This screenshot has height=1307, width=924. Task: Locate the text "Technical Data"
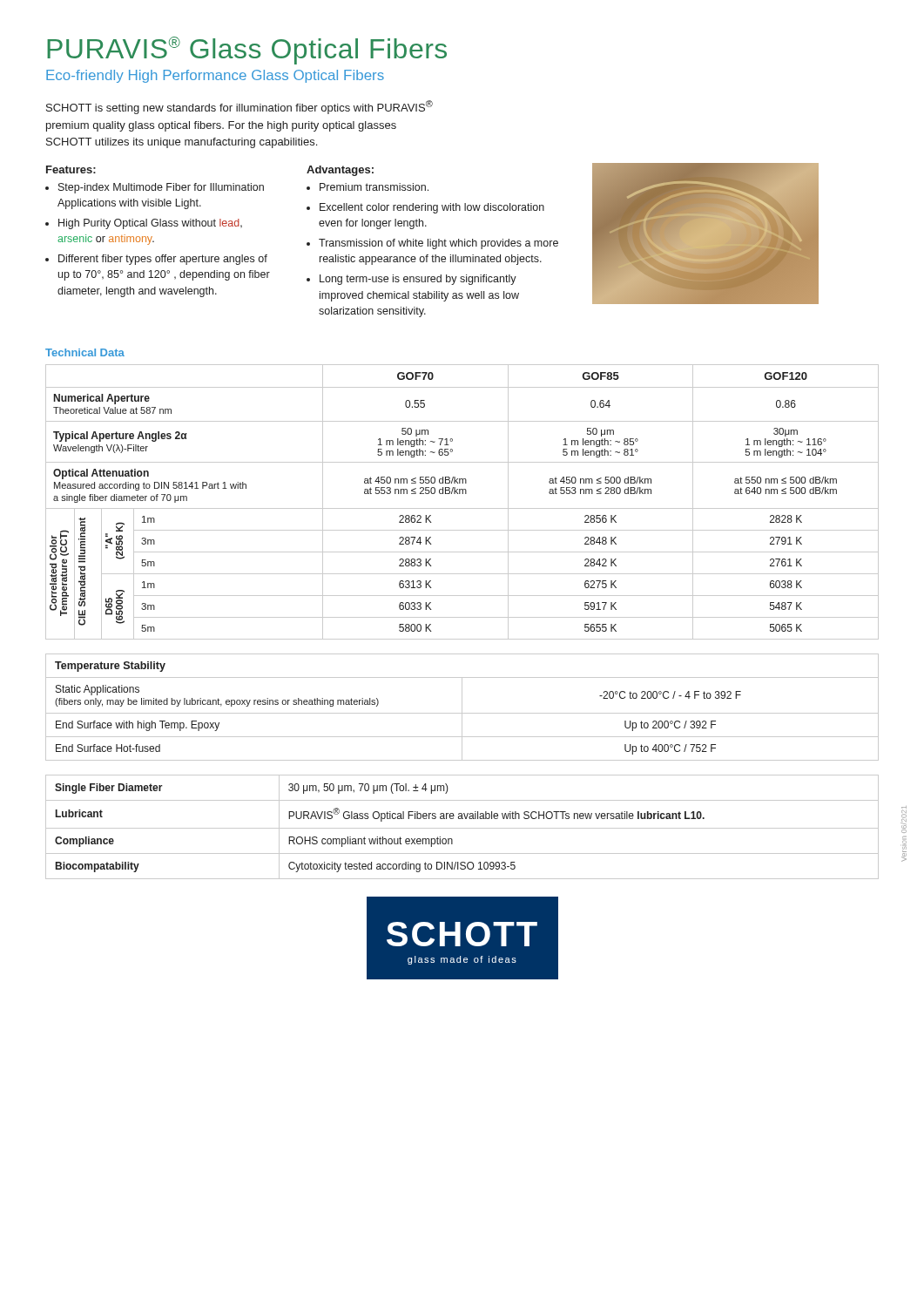85,352
